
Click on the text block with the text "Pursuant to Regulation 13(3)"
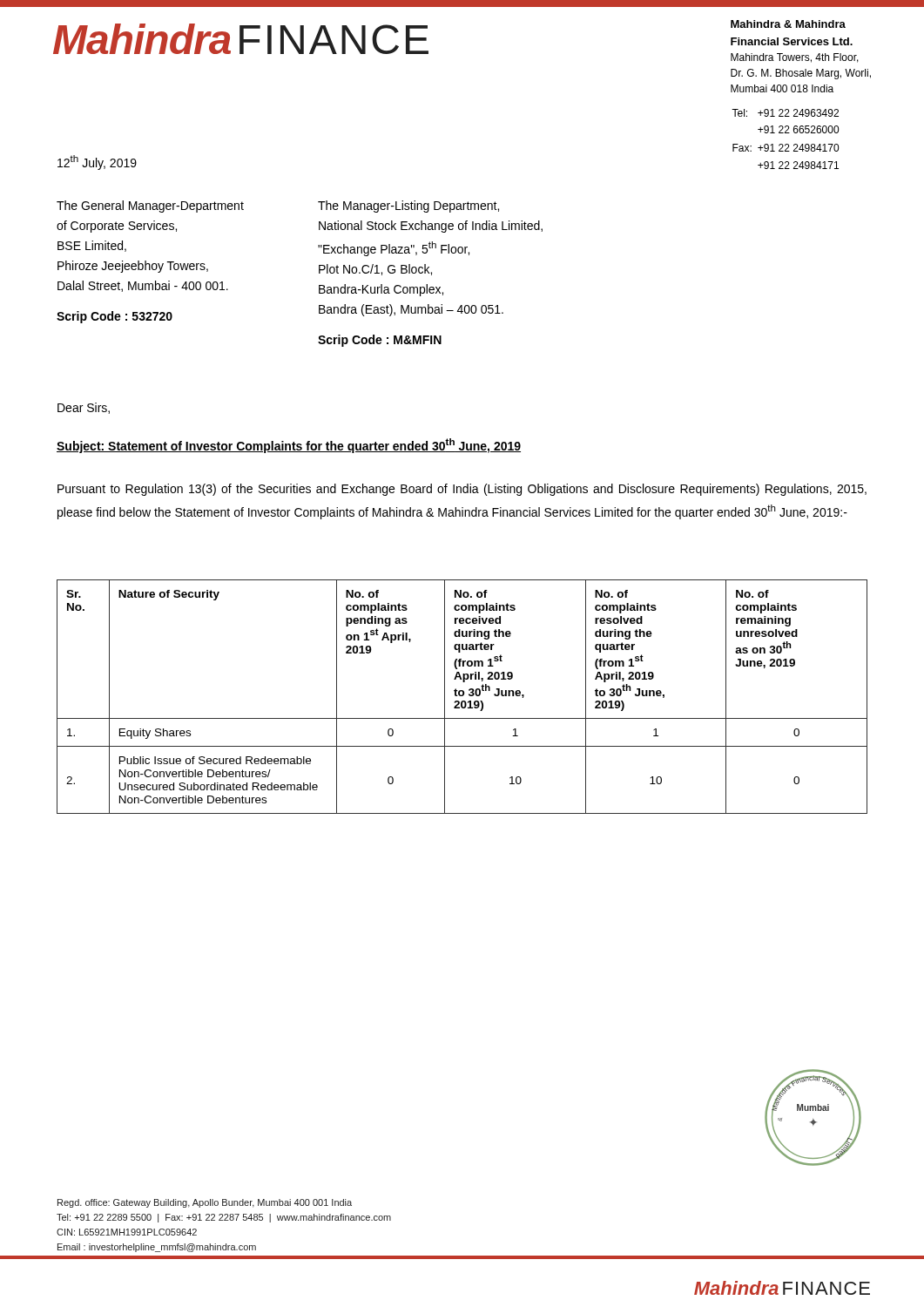click(x=462, y=501)
